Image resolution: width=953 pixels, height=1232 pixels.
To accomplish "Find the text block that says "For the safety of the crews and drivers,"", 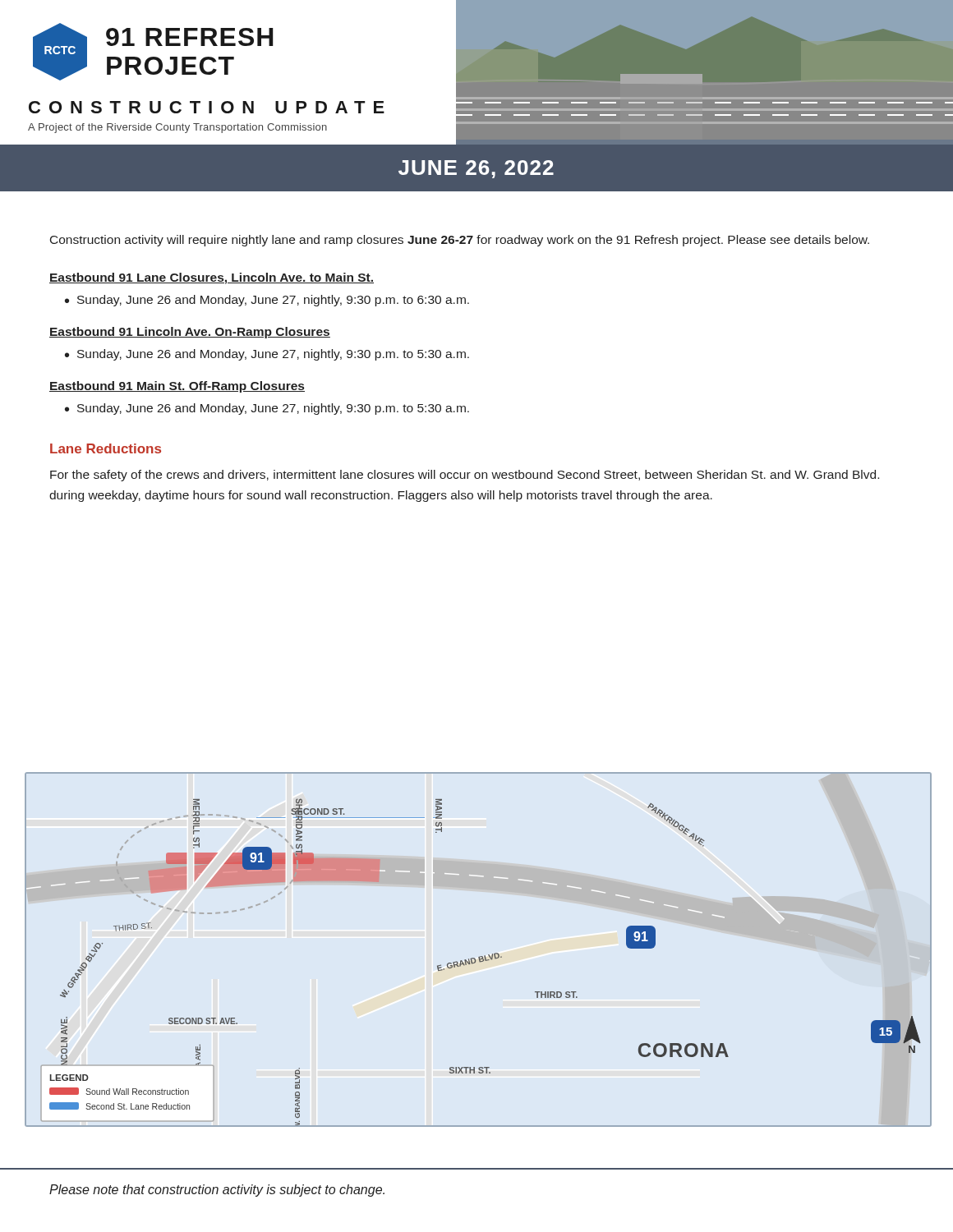I will tap(465, 485).
